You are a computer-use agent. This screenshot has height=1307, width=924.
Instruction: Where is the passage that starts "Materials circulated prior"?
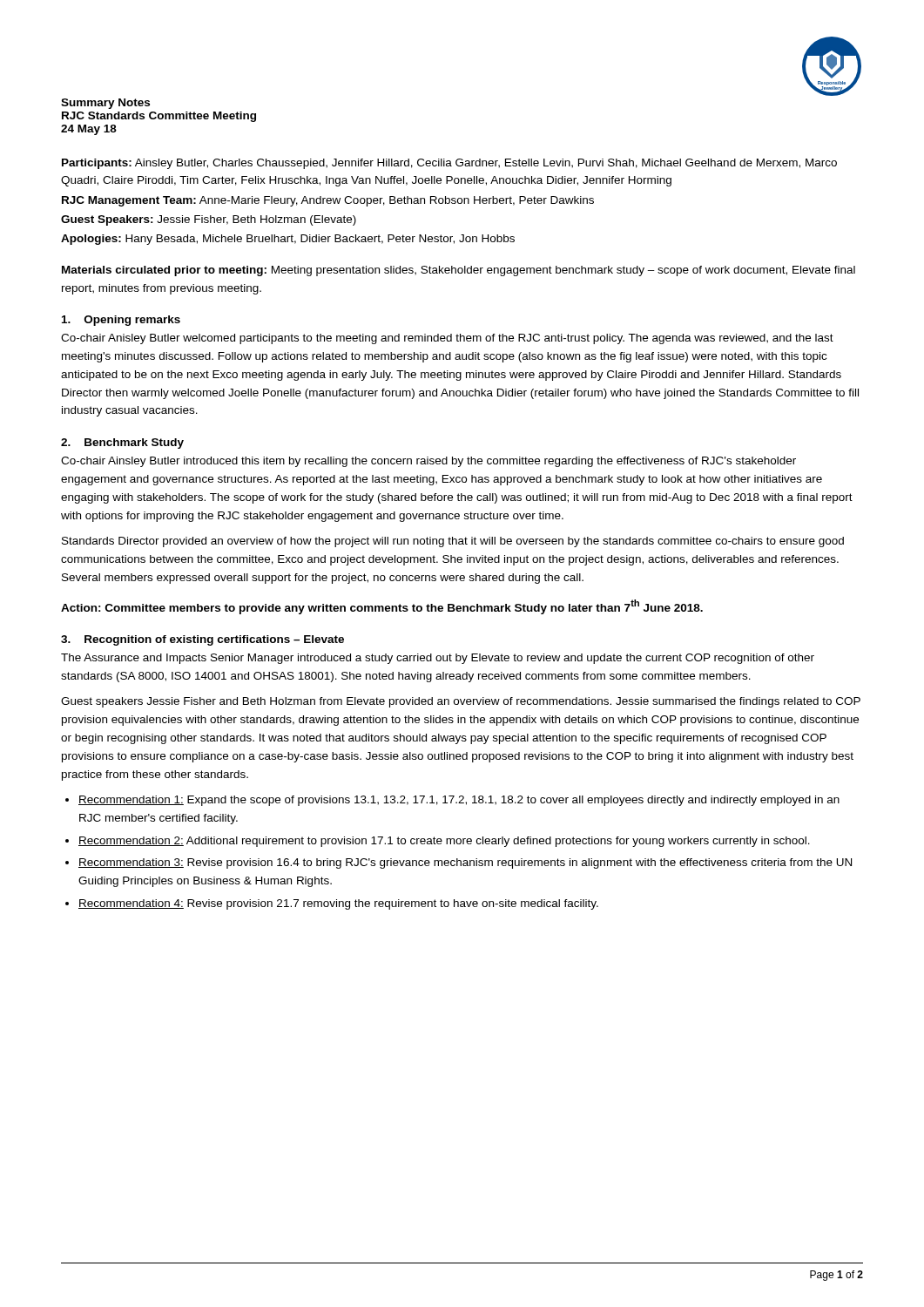[462, 279]
